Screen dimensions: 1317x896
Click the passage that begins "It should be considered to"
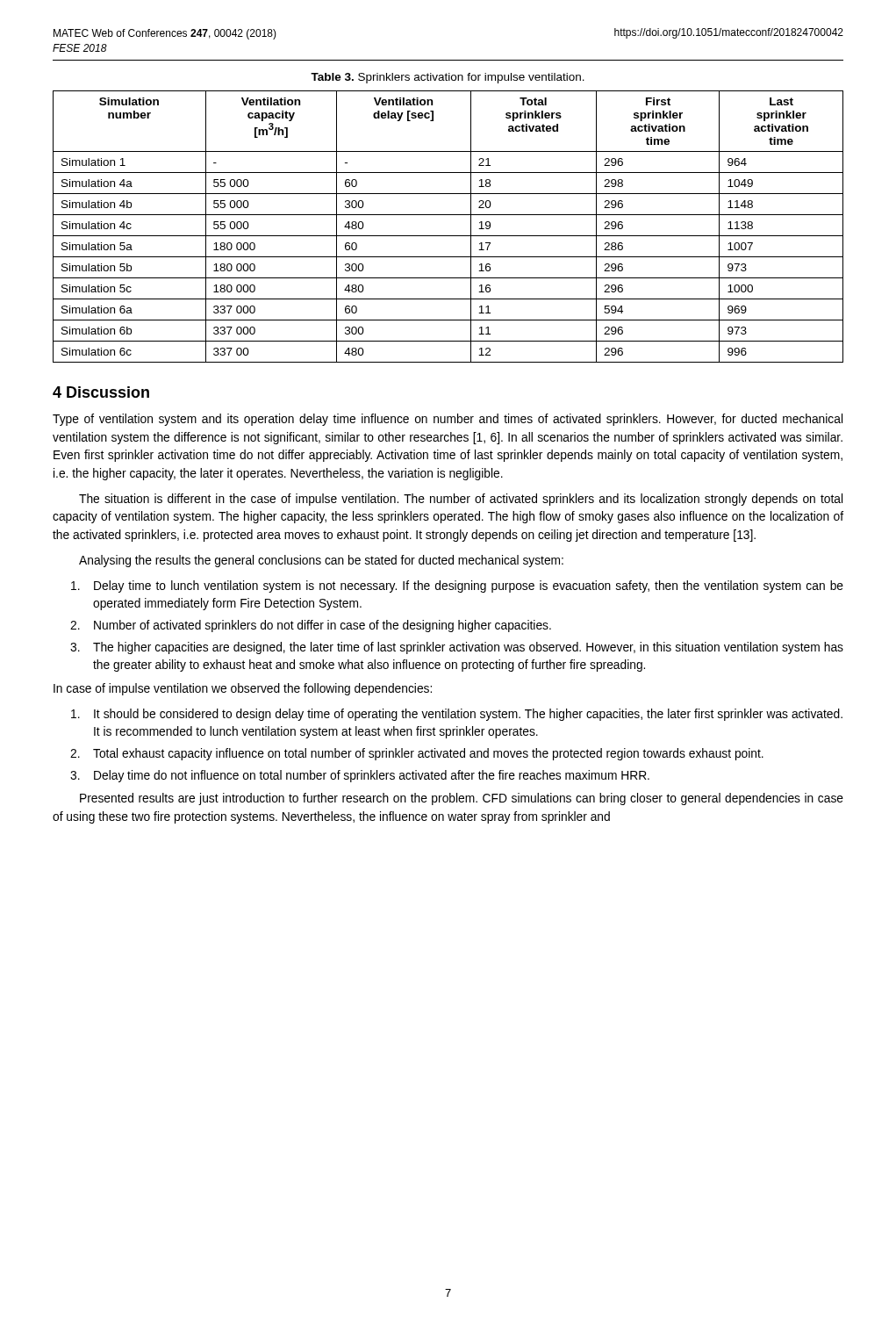457,724
